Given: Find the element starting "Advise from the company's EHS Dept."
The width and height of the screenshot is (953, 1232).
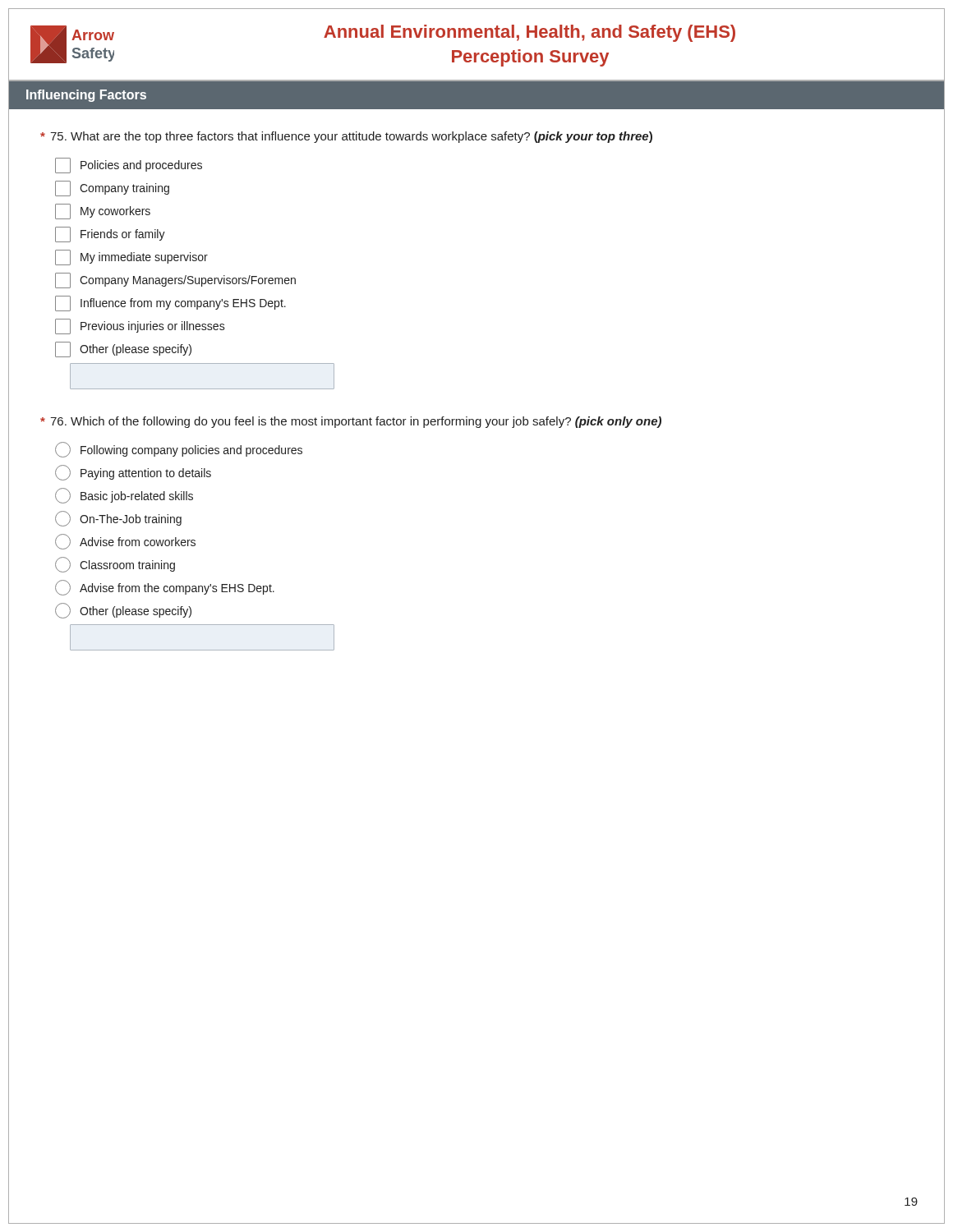Looking at the screenshot, I should (x=165, y=588).
